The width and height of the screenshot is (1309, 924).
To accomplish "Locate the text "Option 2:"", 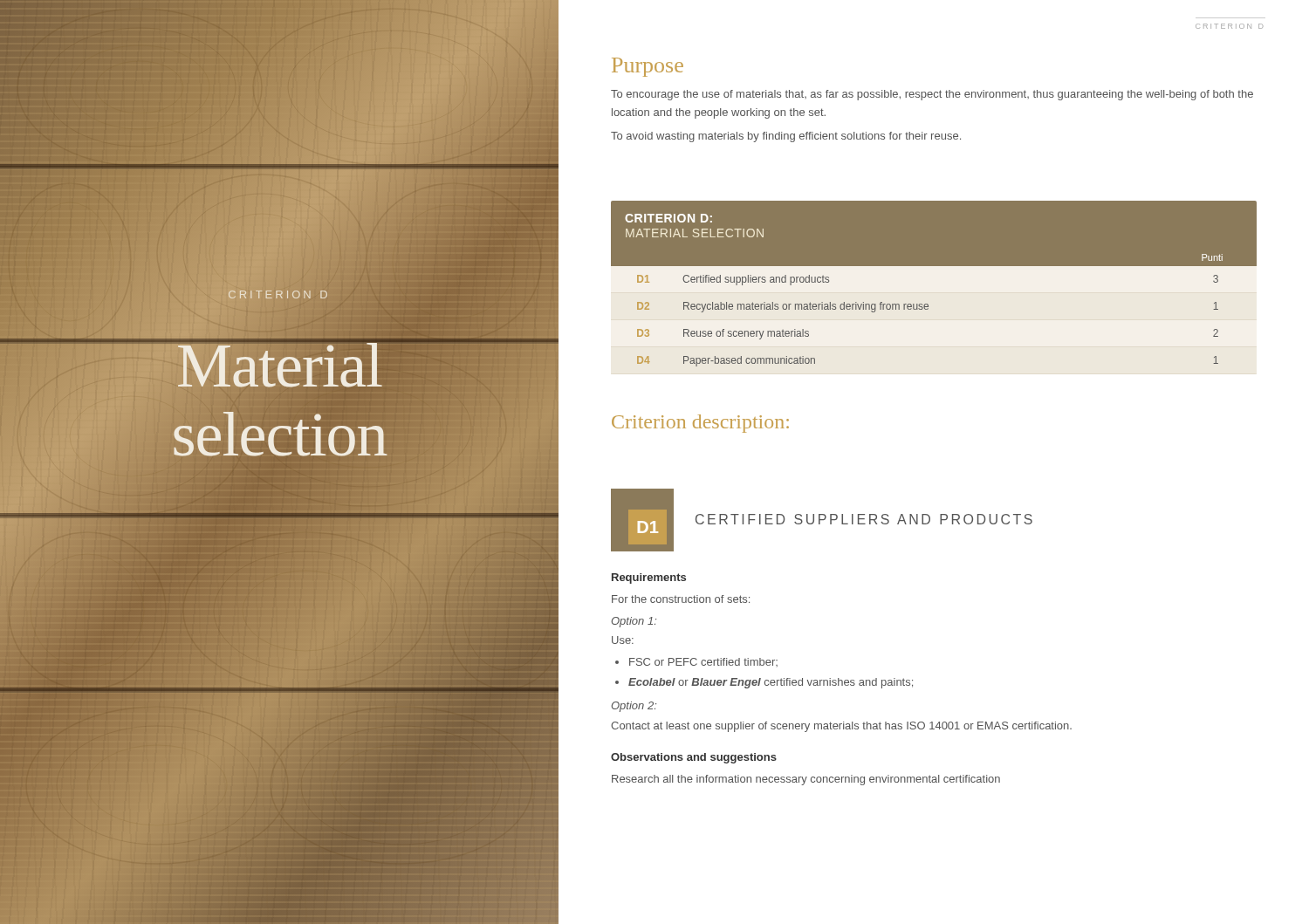I will (634, 705).
